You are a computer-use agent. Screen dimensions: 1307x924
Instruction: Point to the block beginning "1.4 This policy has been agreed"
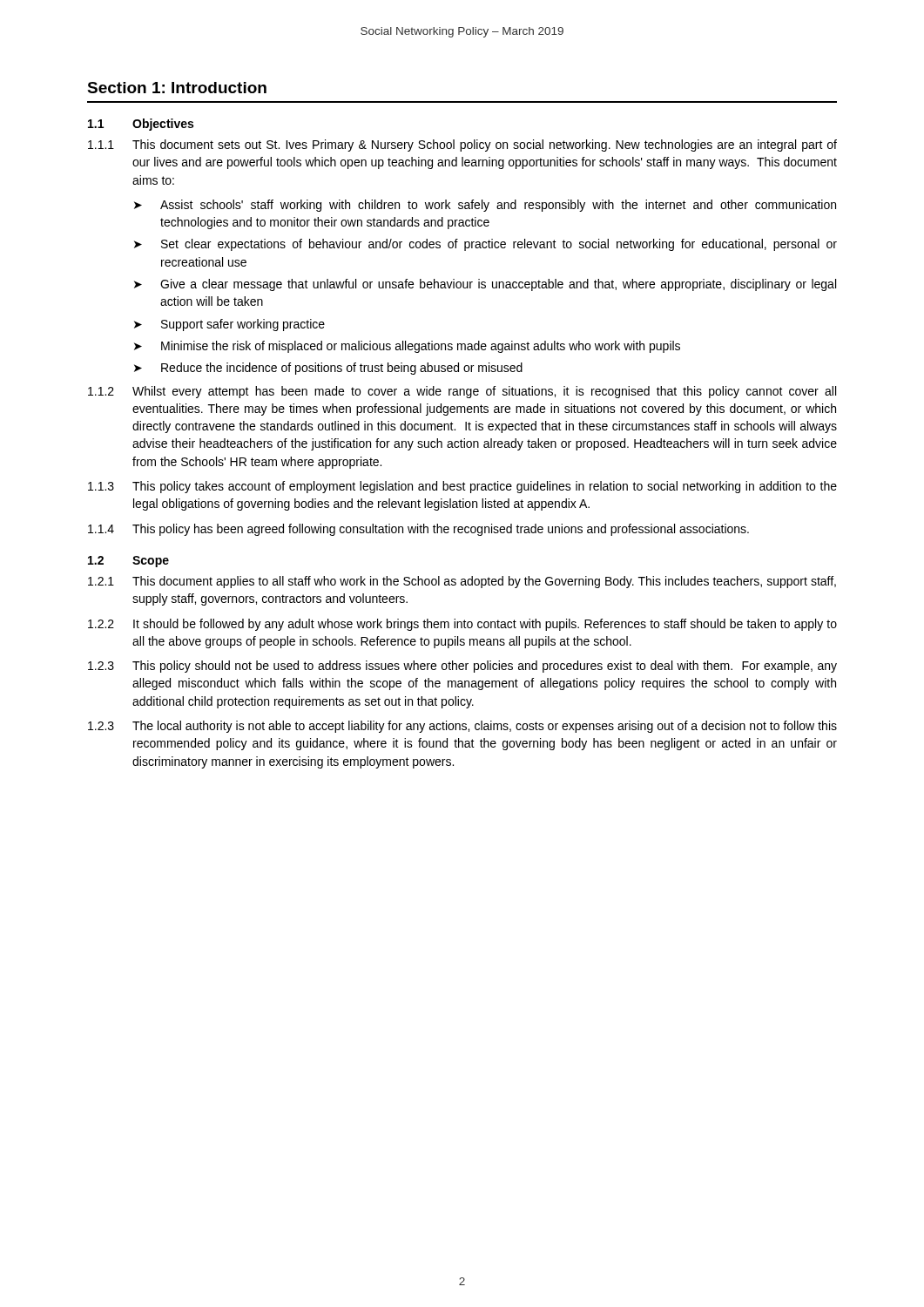click(x=462, y=529)
